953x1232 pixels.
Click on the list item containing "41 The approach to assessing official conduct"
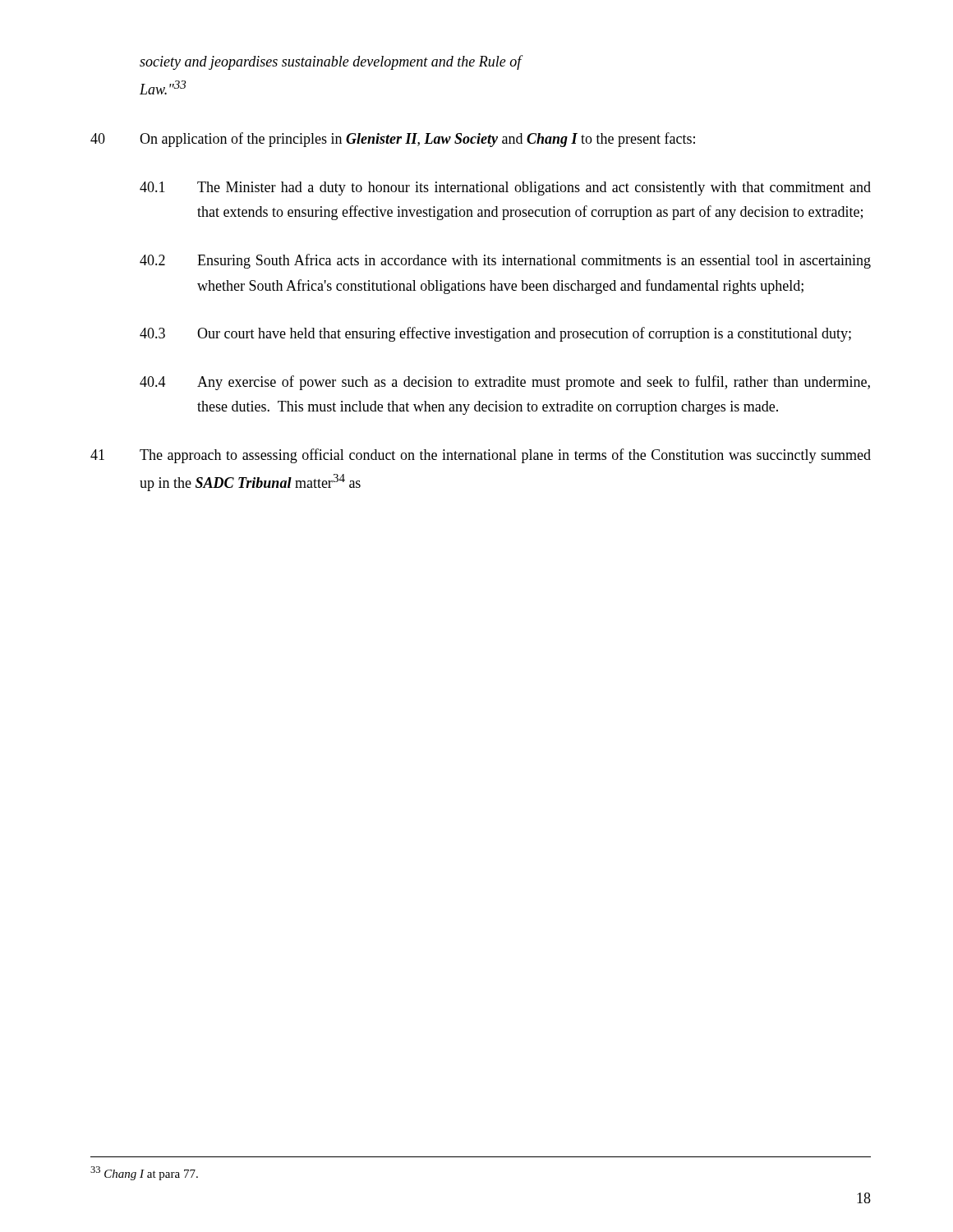pos(481,469)
